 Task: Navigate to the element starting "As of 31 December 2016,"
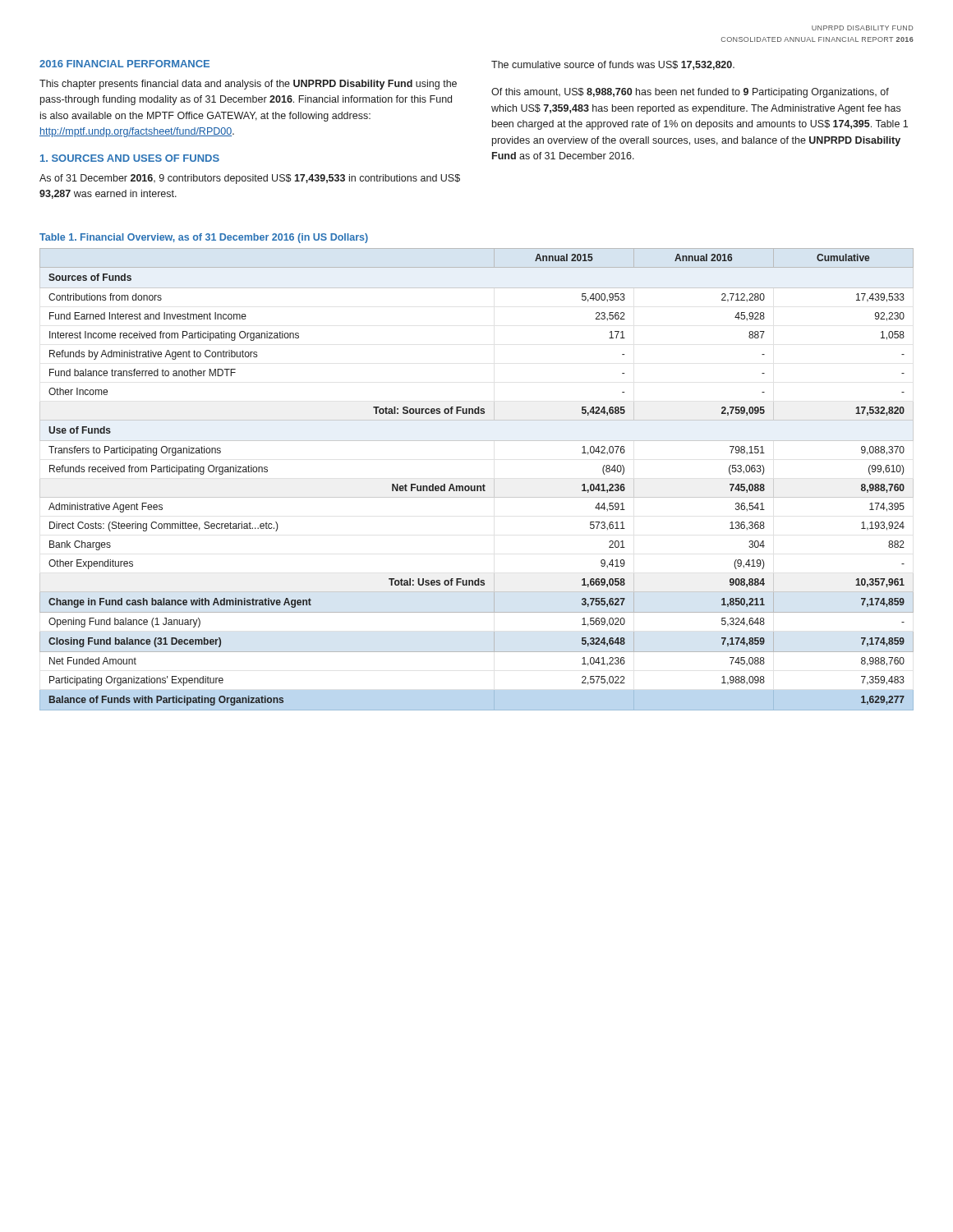click(250, 186)
